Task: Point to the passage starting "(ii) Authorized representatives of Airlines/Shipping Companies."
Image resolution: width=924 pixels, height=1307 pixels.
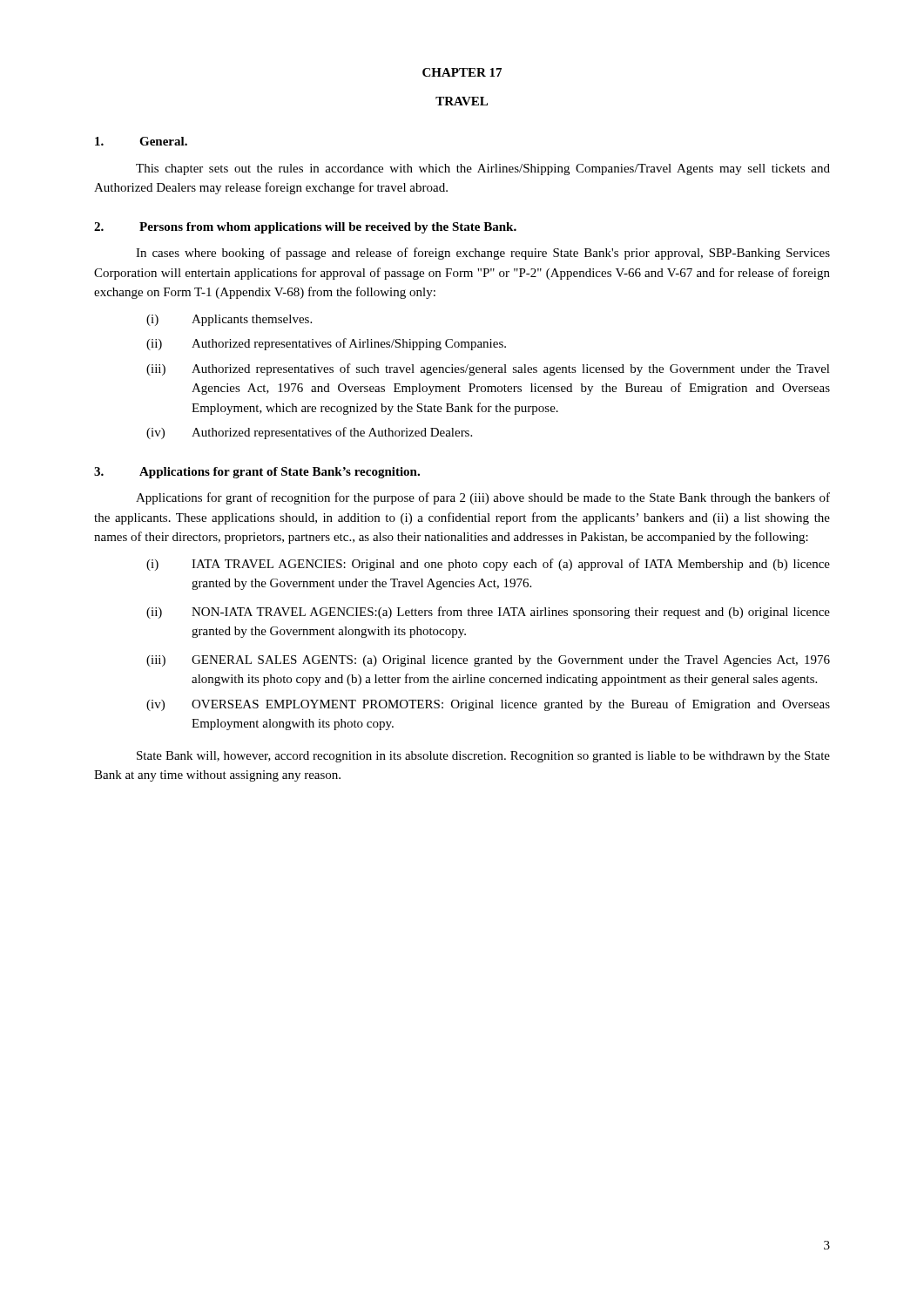Action: 488,343
